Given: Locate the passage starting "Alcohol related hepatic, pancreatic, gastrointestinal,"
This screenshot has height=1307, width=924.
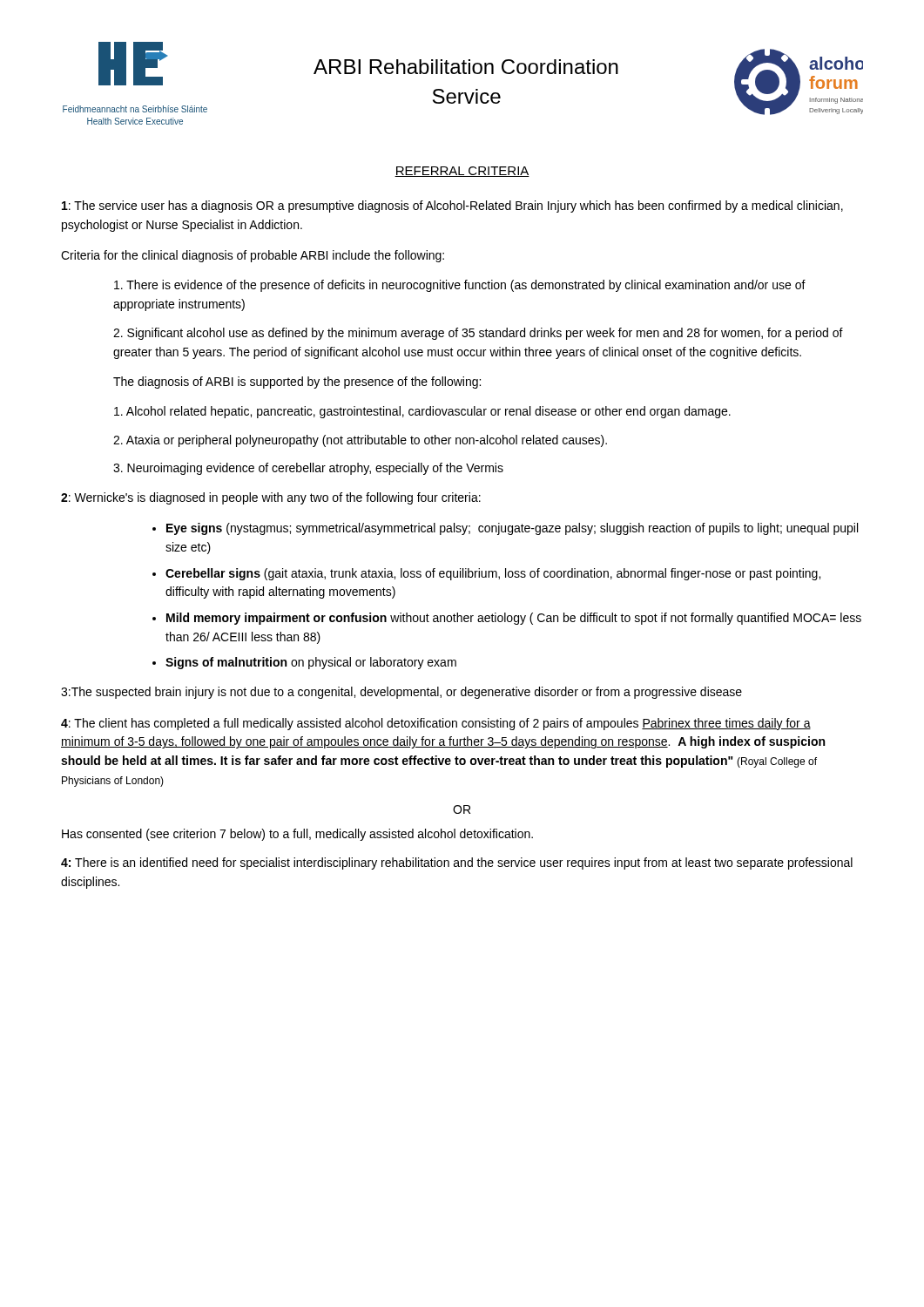Looking at the screenshot, I should 488,412.
